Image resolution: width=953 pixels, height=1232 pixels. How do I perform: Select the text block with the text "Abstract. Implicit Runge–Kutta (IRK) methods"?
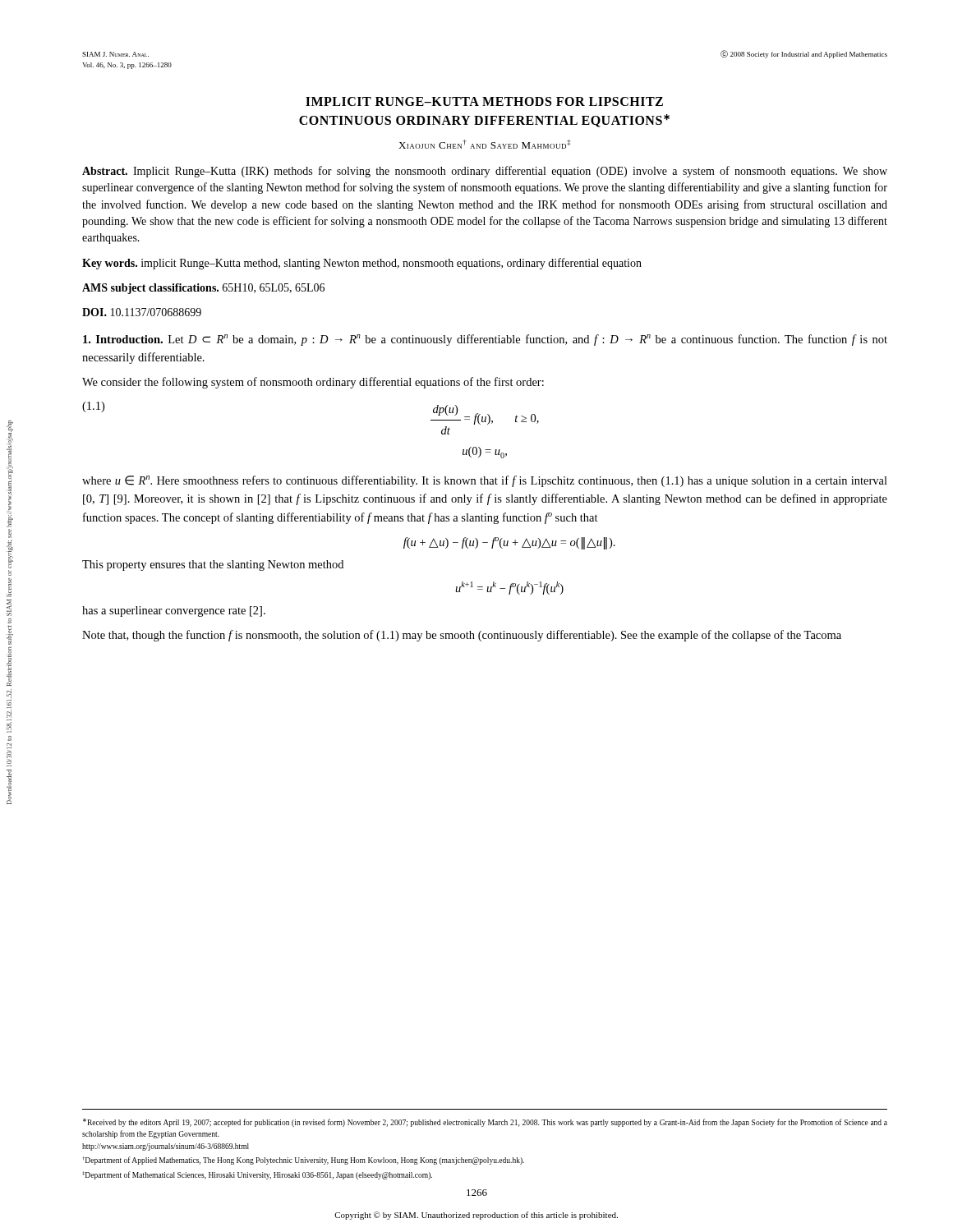tap(485, 205)
